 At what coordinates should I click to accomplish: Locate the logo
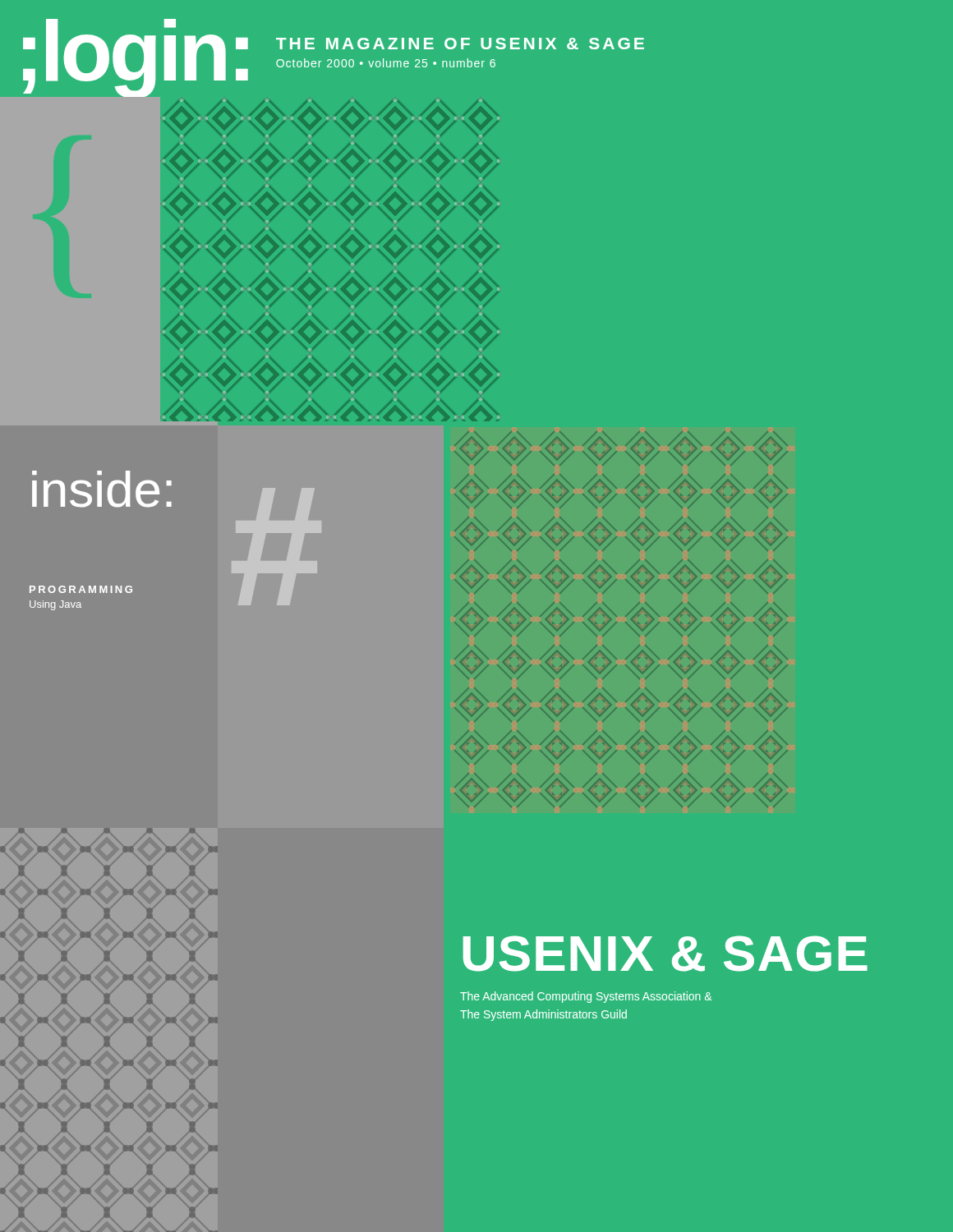690,976
